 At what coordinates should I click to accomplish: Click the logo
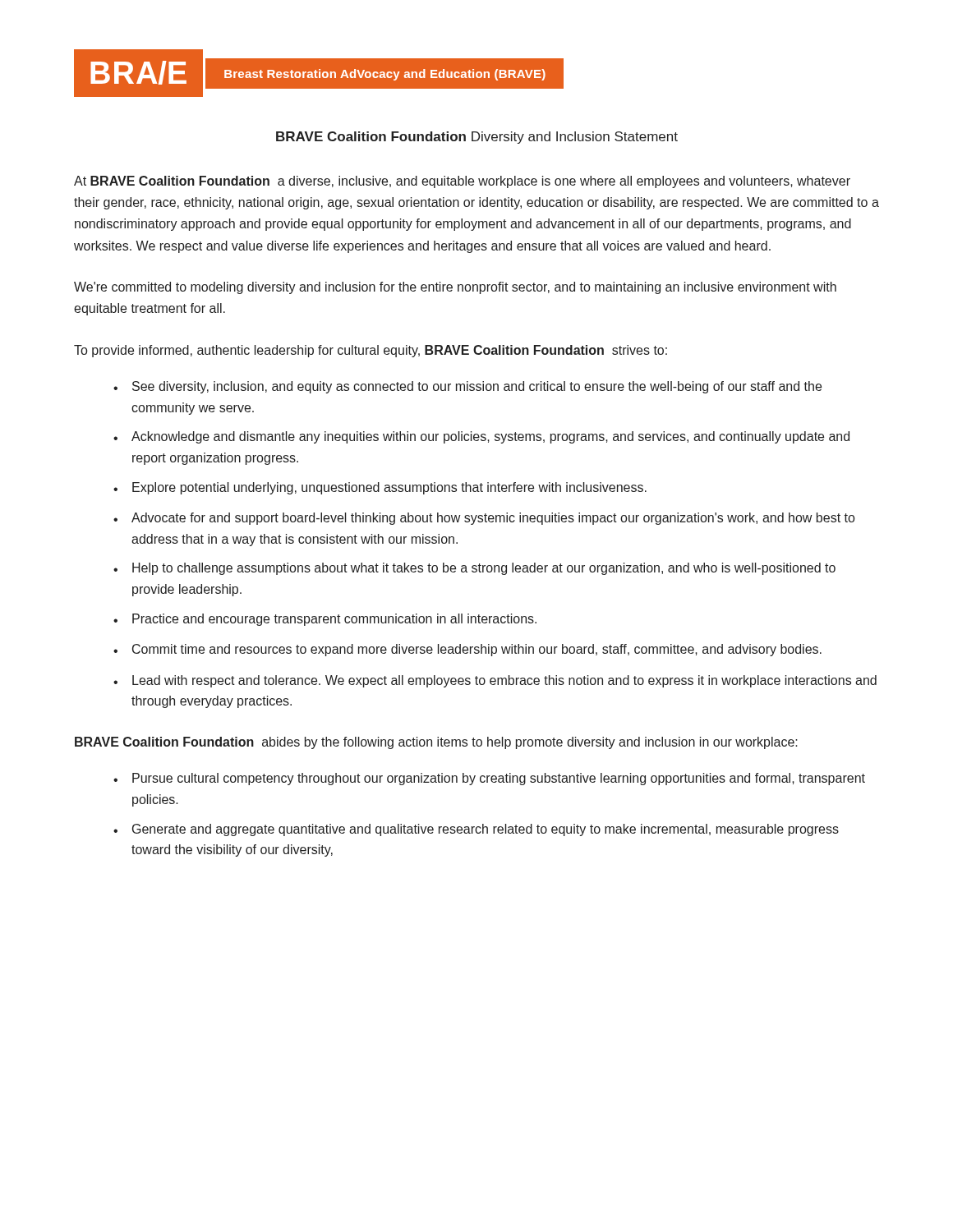pos(476,73)
